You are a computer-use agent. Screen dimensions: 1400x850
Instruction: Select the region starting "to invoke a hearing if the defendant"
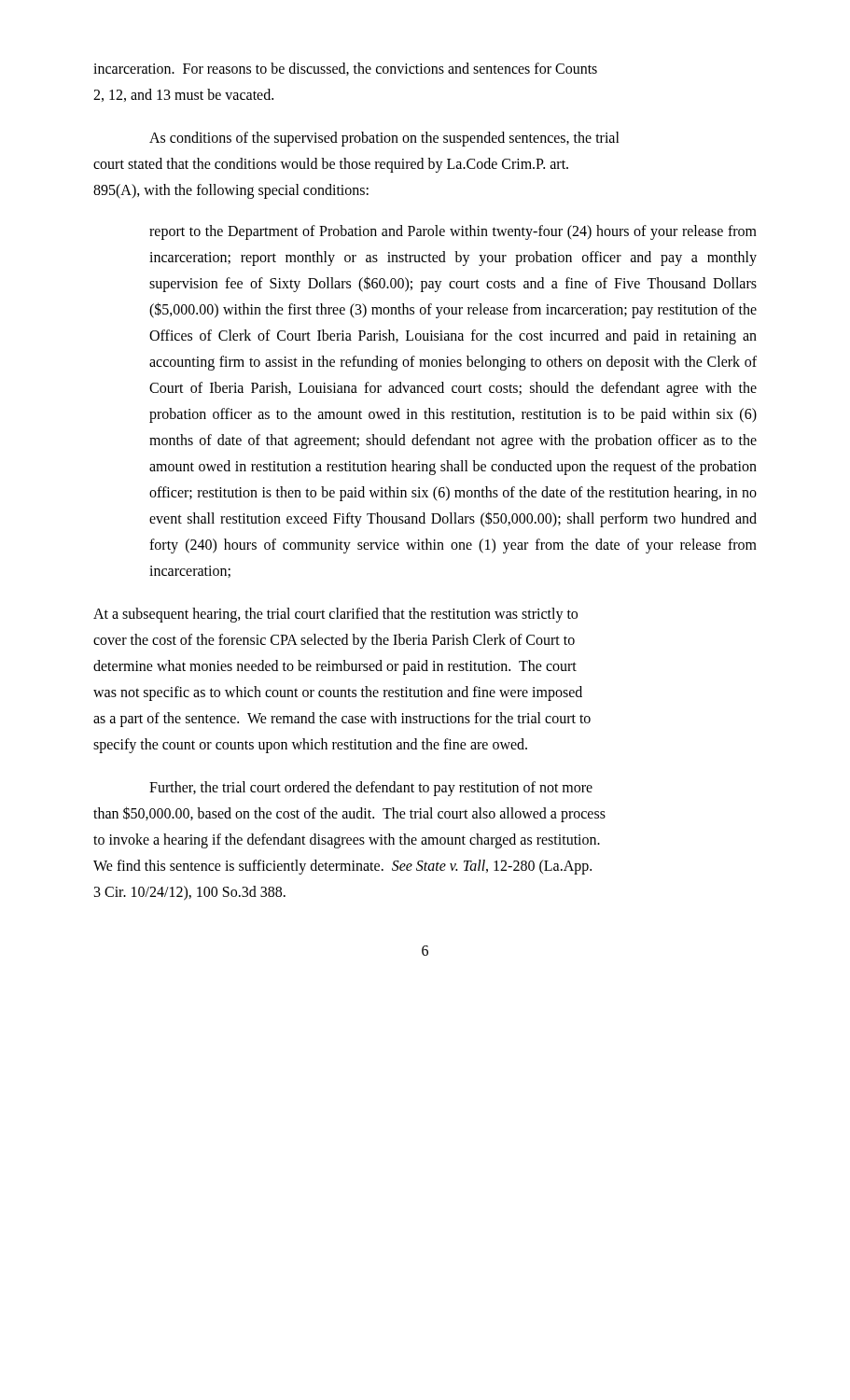point(347,840)
